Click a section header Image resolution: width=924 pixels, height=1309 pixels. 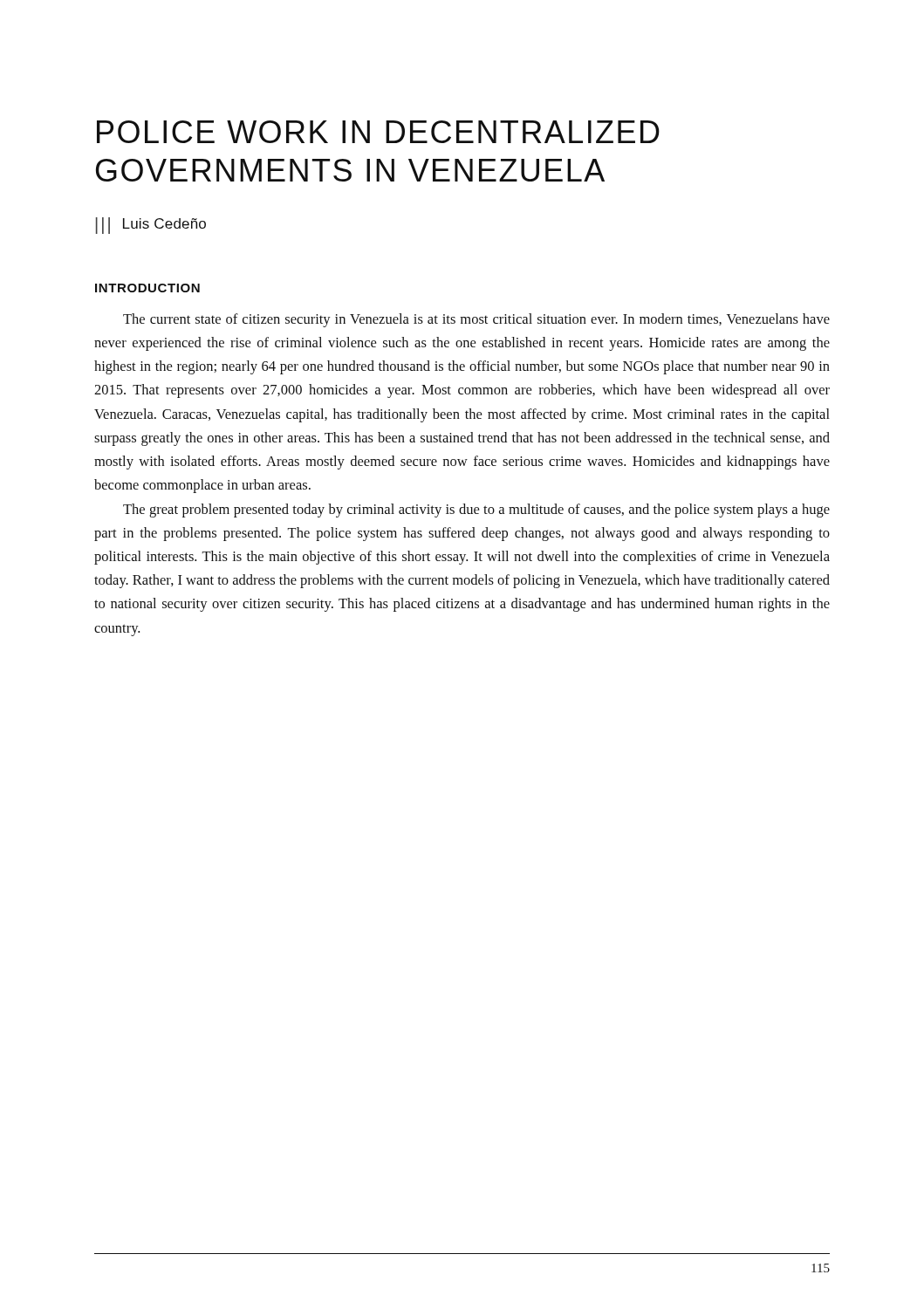coord(148,287)
